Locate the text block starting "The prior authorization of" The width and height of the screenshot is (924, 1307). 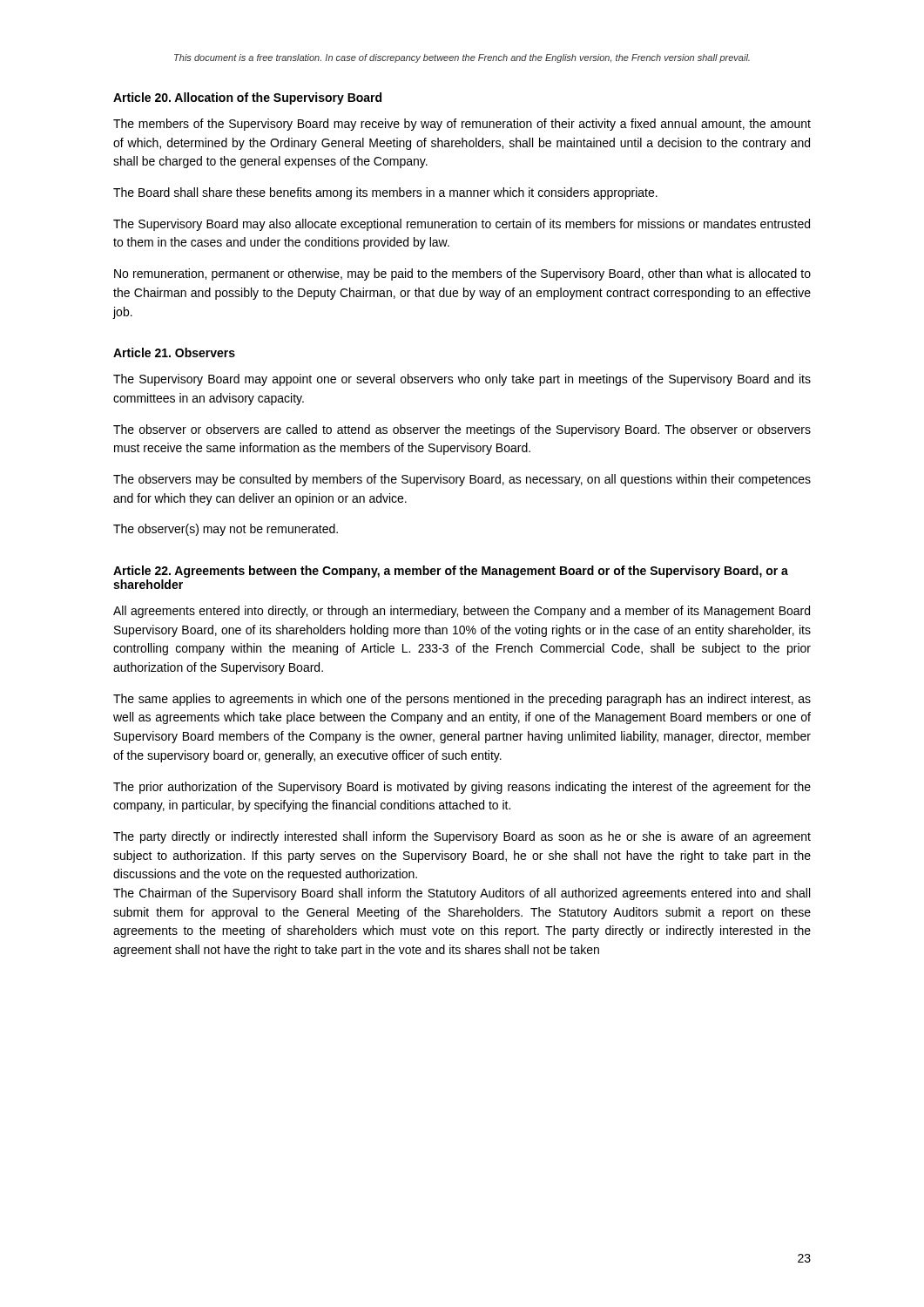462,796
